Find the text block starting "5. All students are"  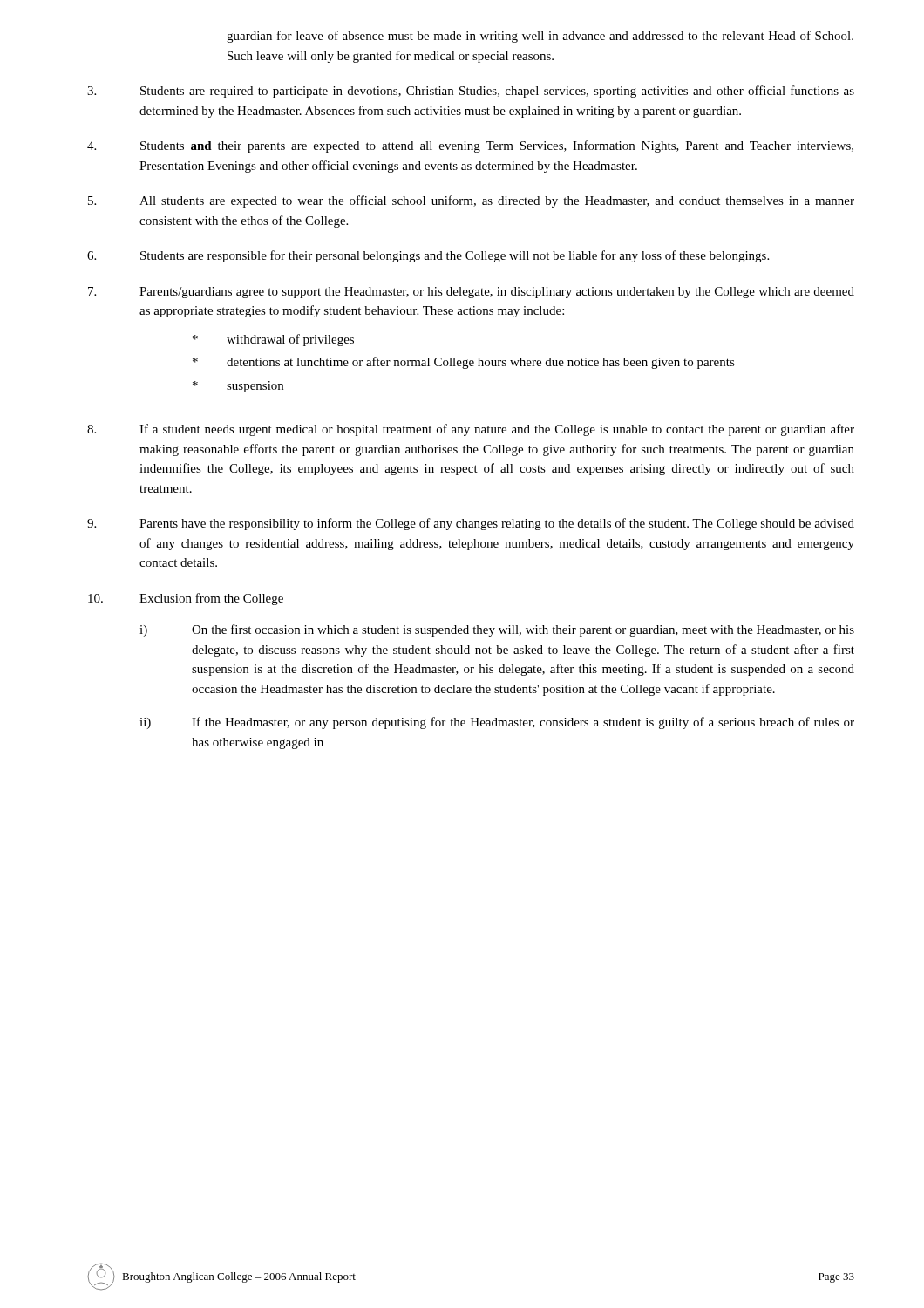(x=471, y=211)
